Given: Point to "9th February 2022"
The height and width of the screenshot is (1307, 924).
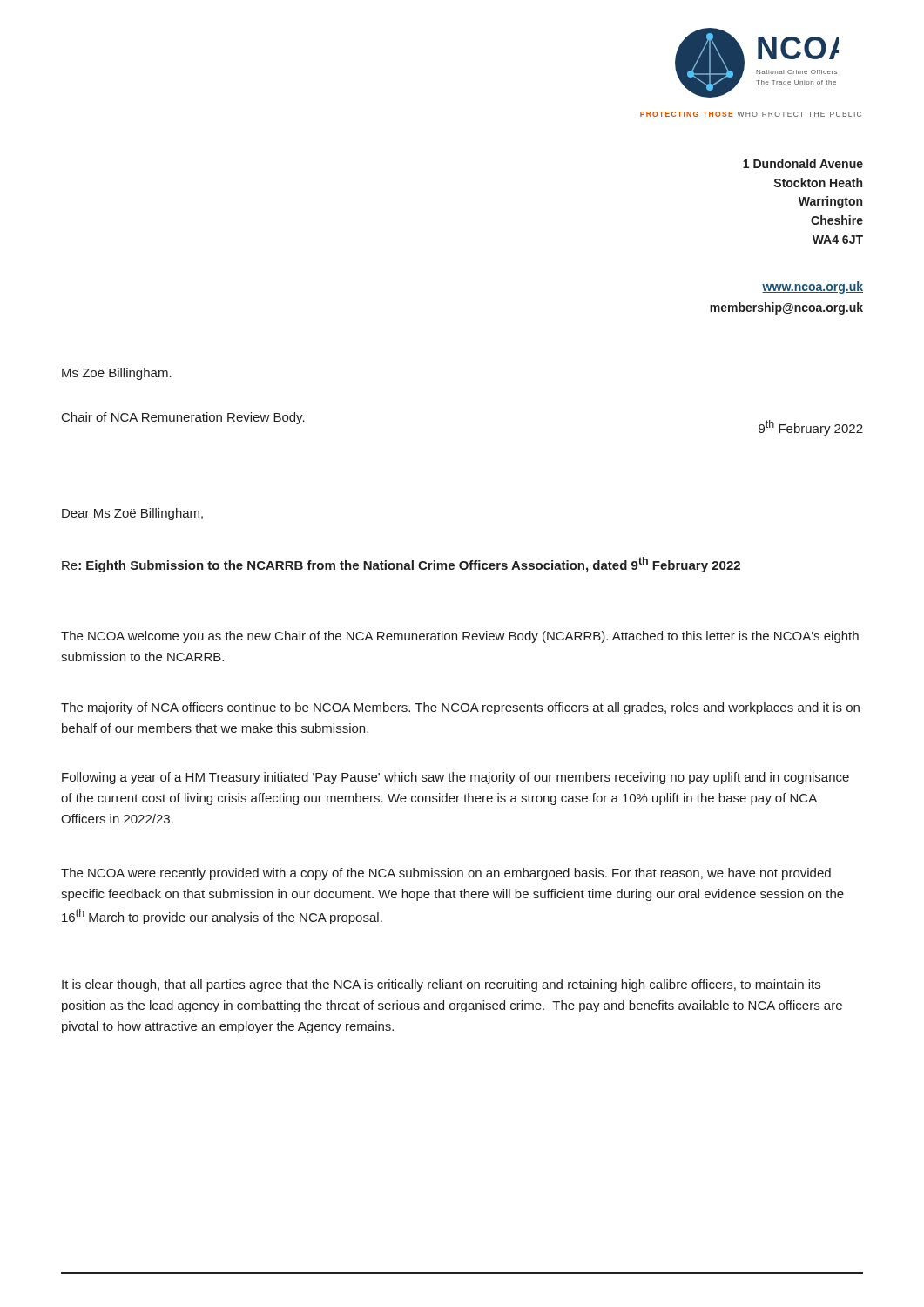Looking at the screenshot, I should [811, 427].
